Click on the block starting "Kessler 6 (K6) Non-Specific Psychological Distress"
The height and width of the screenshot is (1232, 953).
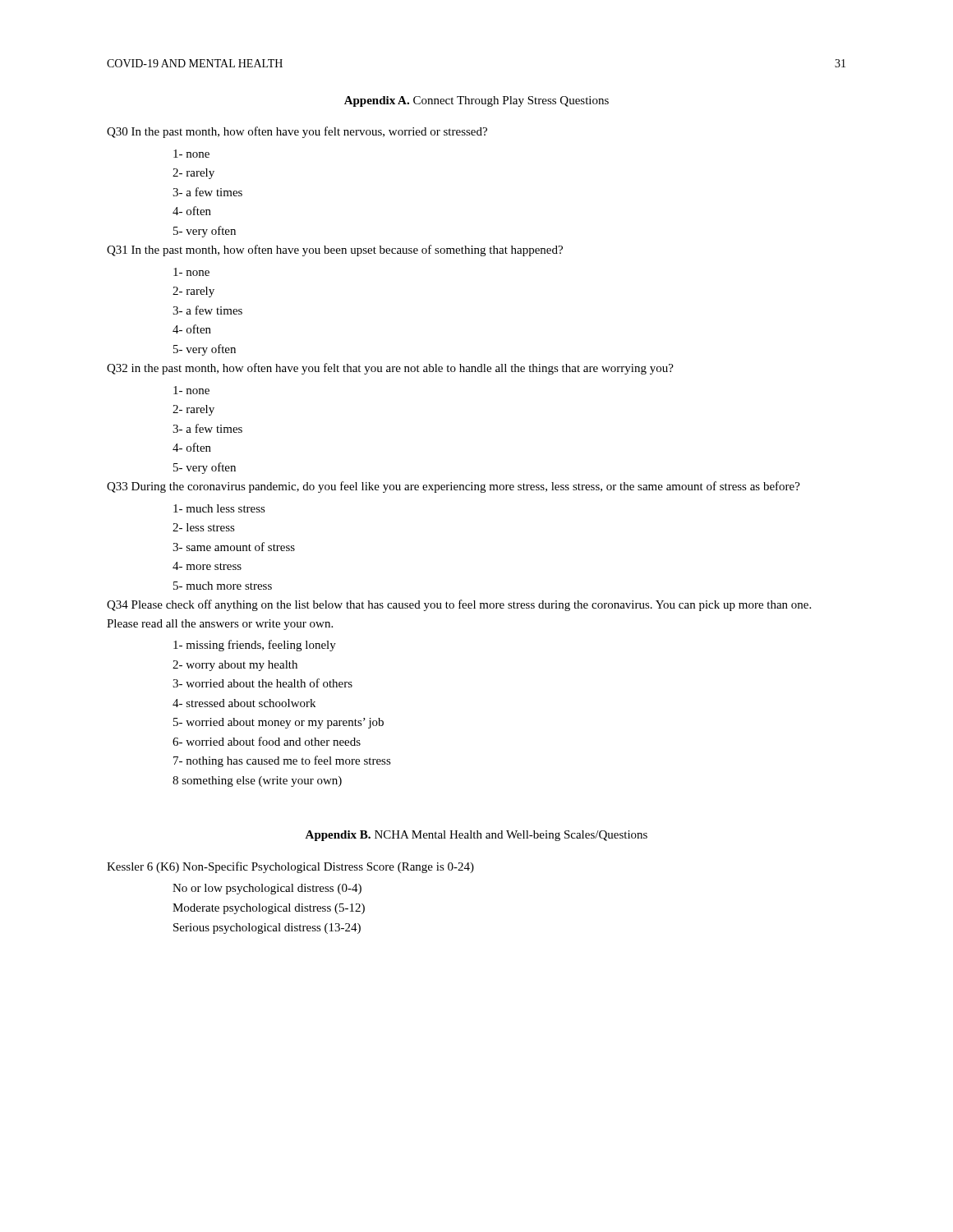pyautogui.click(x=290, y=867)
